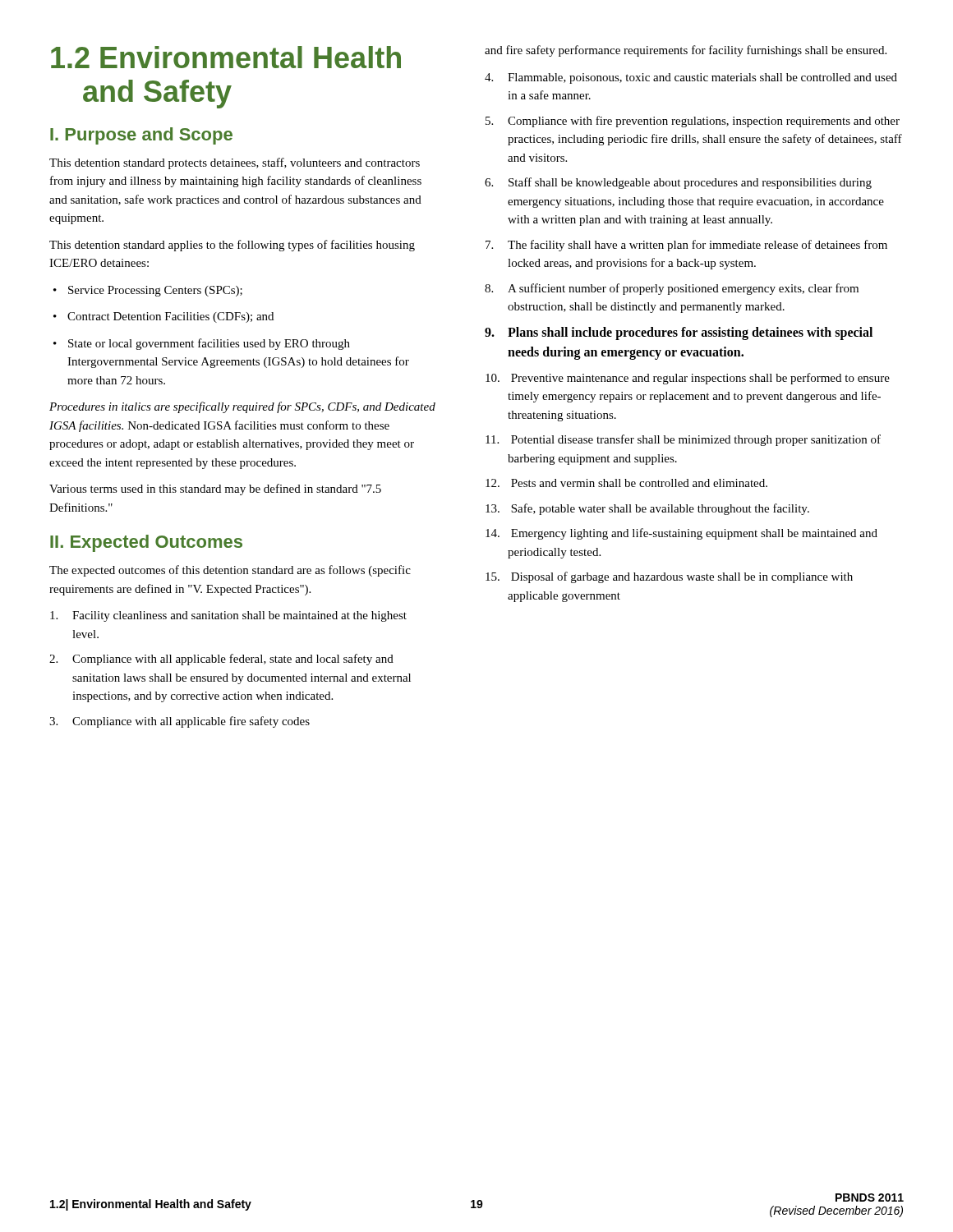Select the list item that reads "10. Preventive maintenance and regular inspections shall be"

(694, 396)
